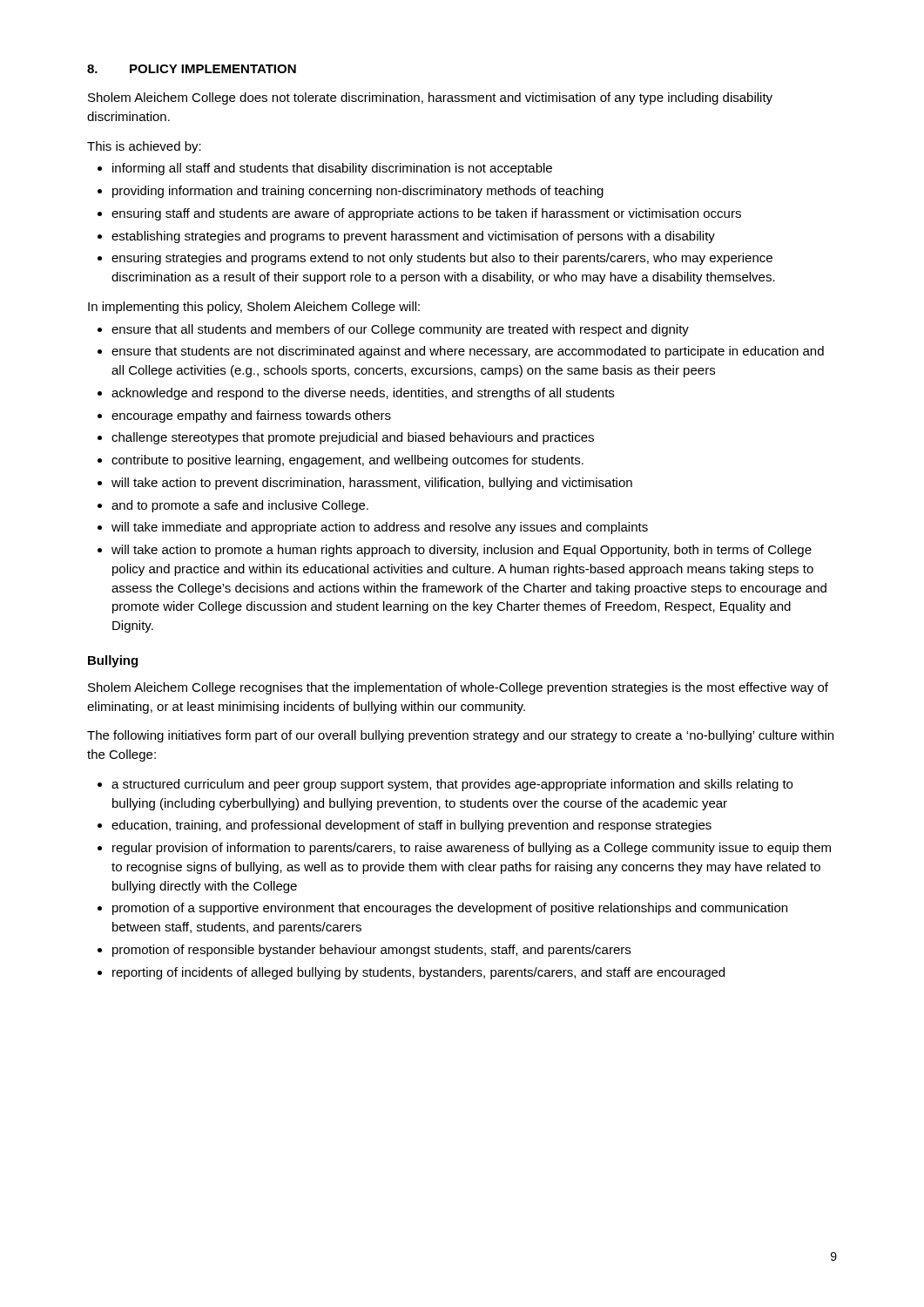Select the list item that says "a structured curriculum and peer"
This screenshot has width=924, height=1307.
pos(452,793)
